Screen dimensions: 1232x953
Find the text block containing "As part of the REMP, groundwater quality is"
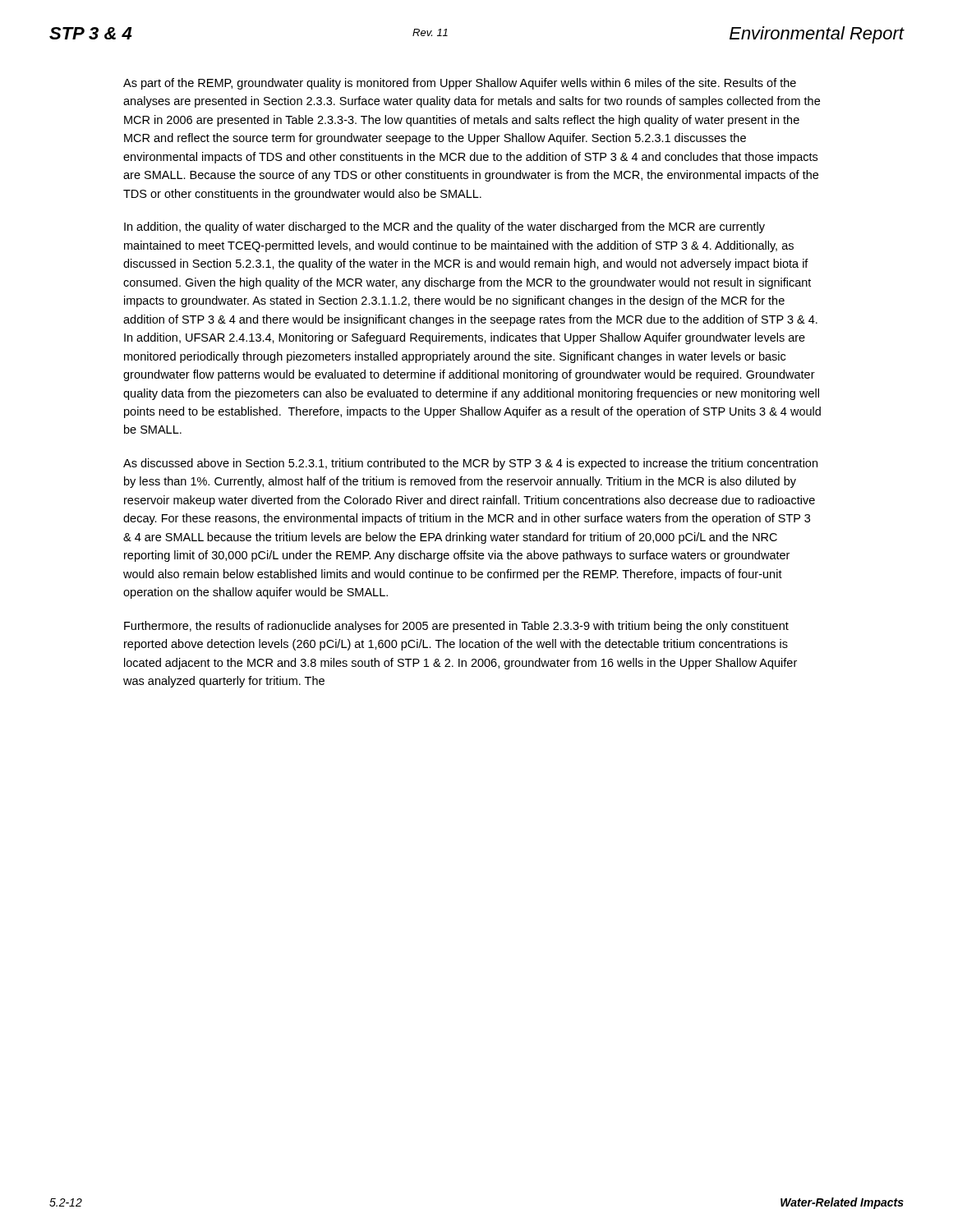[x=472, y=138]
